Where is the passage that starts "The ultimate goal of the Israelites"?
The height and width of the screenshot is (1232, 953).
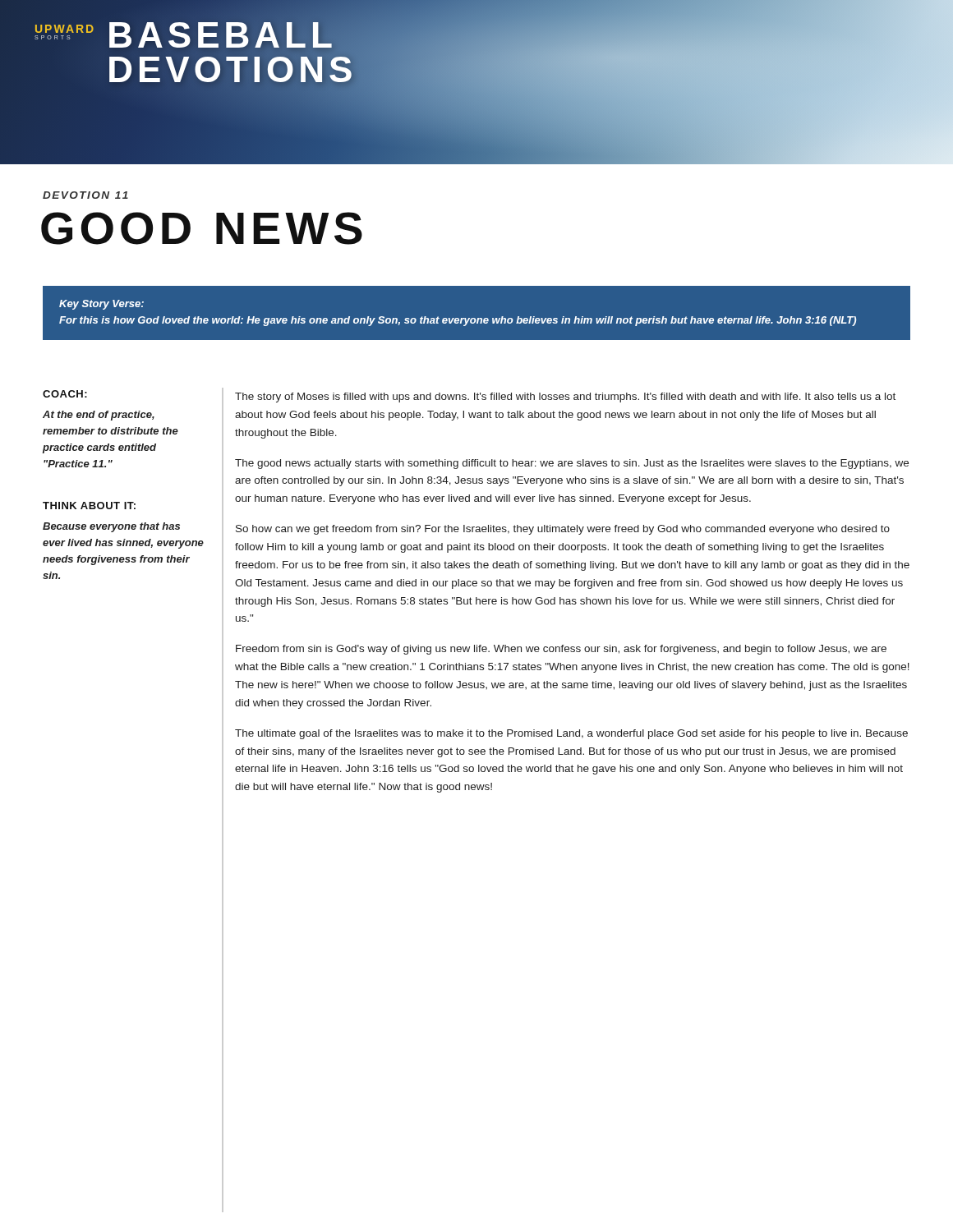coord(572,760)
